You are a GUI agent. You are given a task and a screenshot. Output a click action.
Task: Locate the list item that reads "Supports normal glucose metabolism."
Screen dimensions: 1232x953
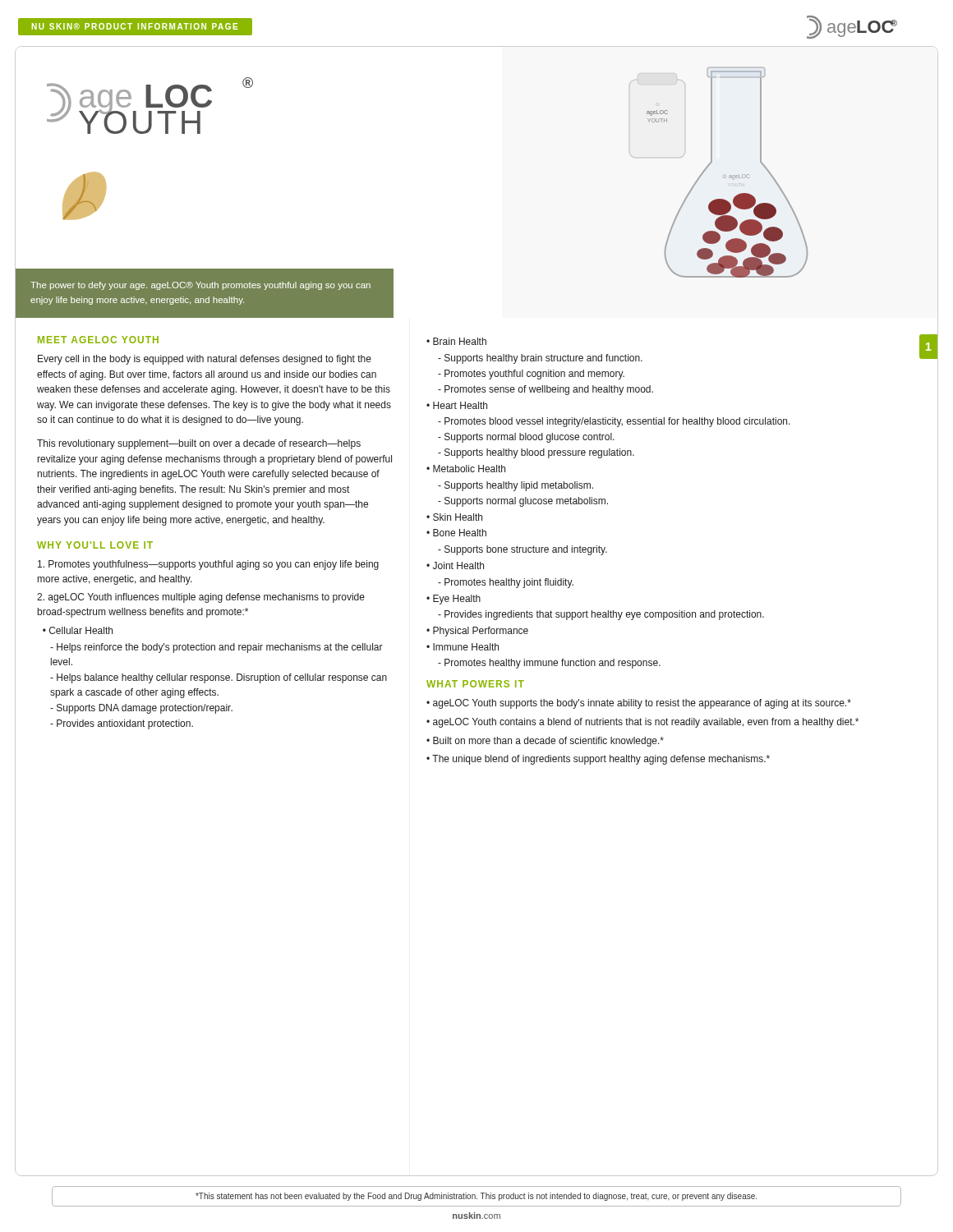(523, 501)
